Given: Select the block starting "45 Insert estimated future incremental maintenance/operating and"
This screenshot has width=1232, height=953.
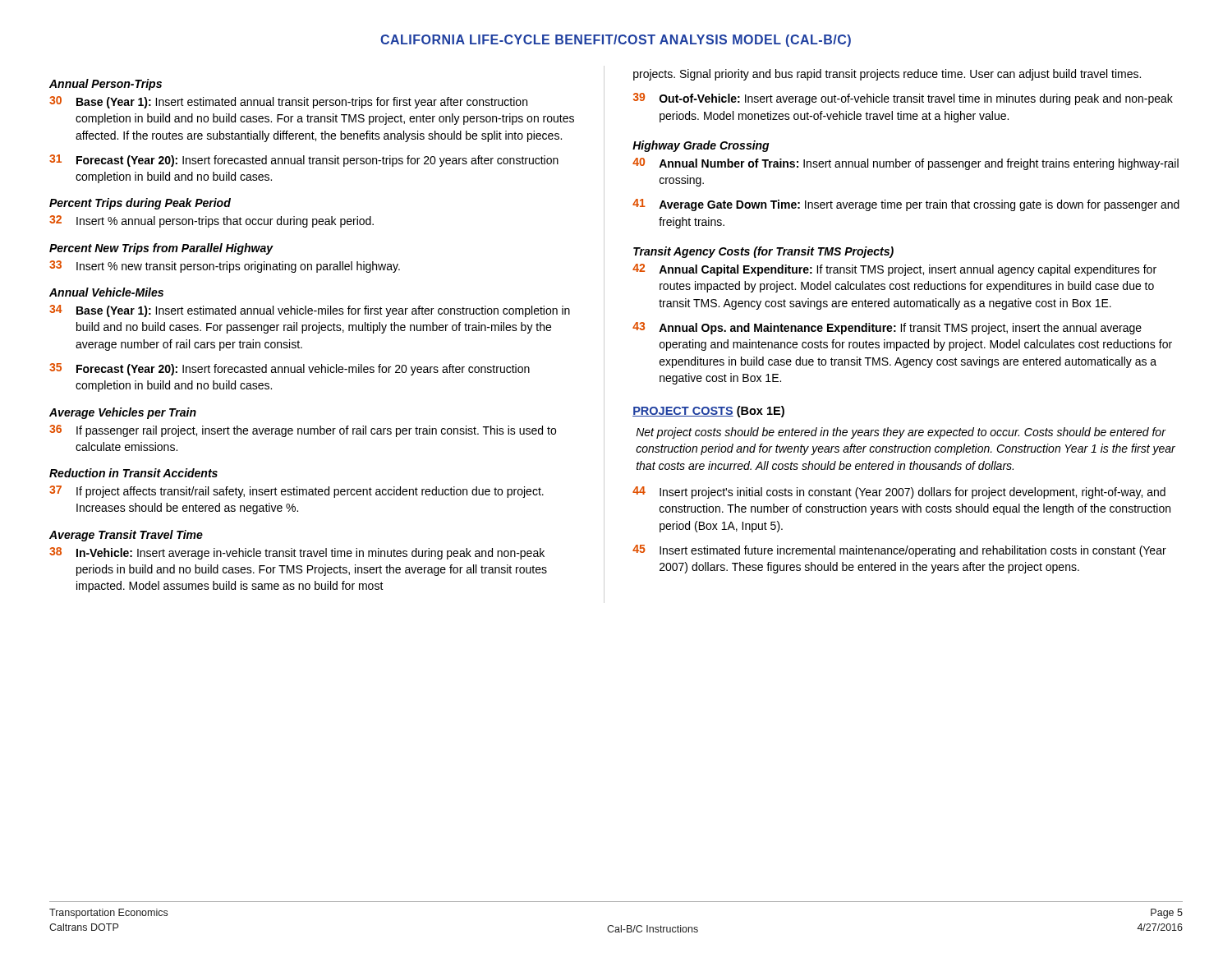Looking at the screenshot, I should click(908, 559).
